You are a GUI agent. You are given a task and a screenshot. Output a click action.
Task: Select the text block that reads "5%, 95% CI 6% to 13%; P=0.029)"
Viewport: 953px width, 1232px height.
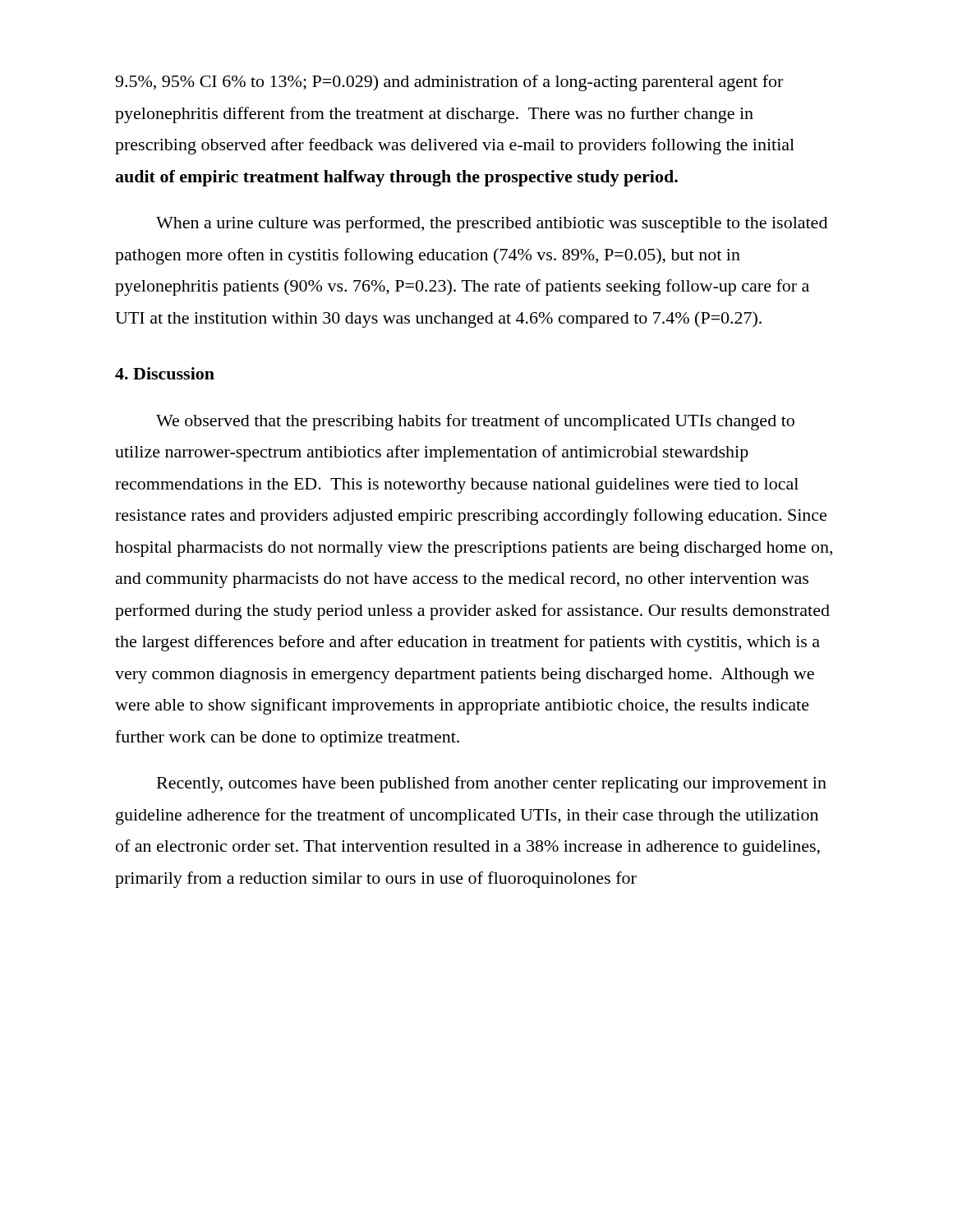click(x=476, y=129)
